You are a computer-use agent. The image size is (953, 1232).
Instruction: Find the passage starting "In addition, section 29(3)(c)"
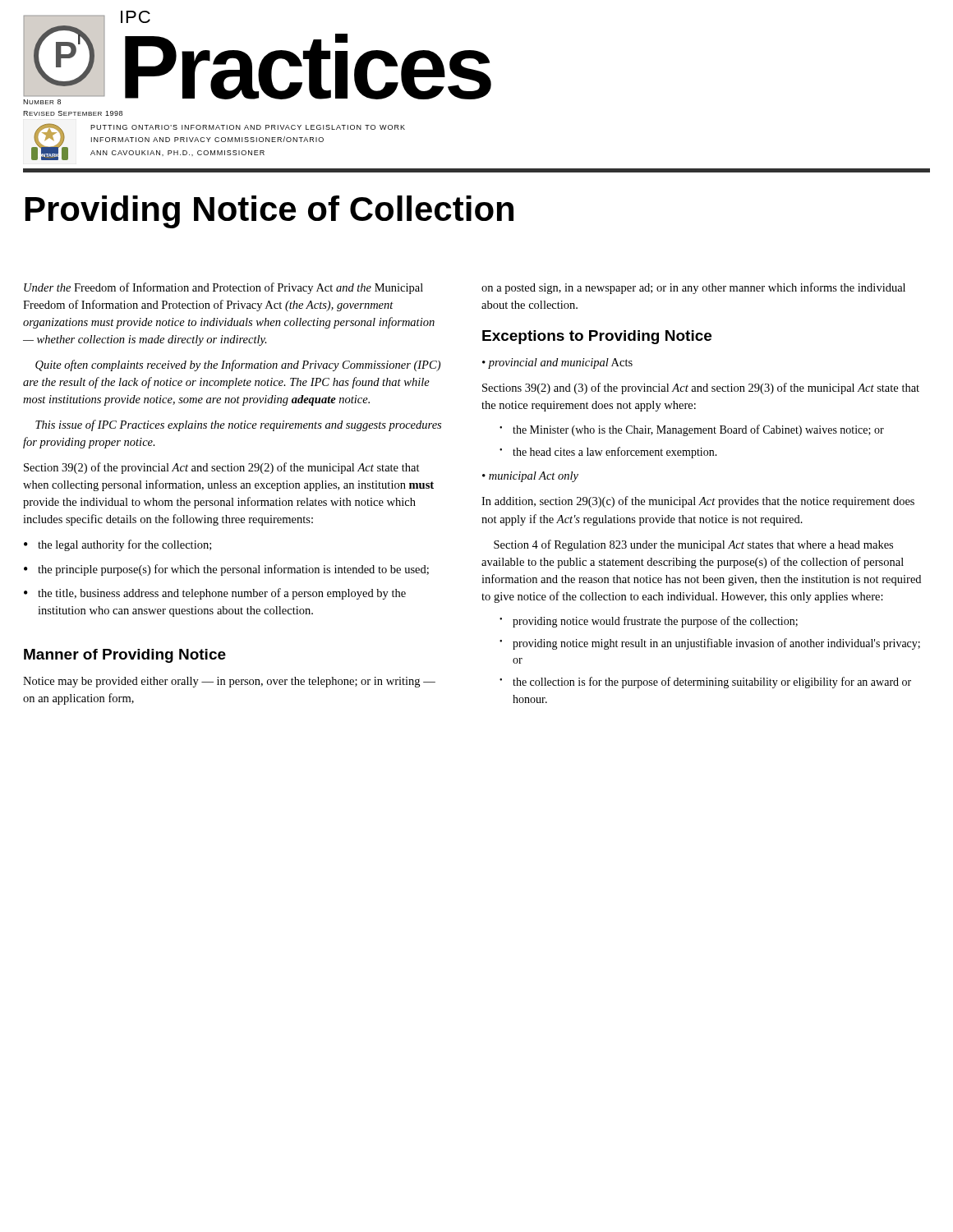tap(698, 510)
